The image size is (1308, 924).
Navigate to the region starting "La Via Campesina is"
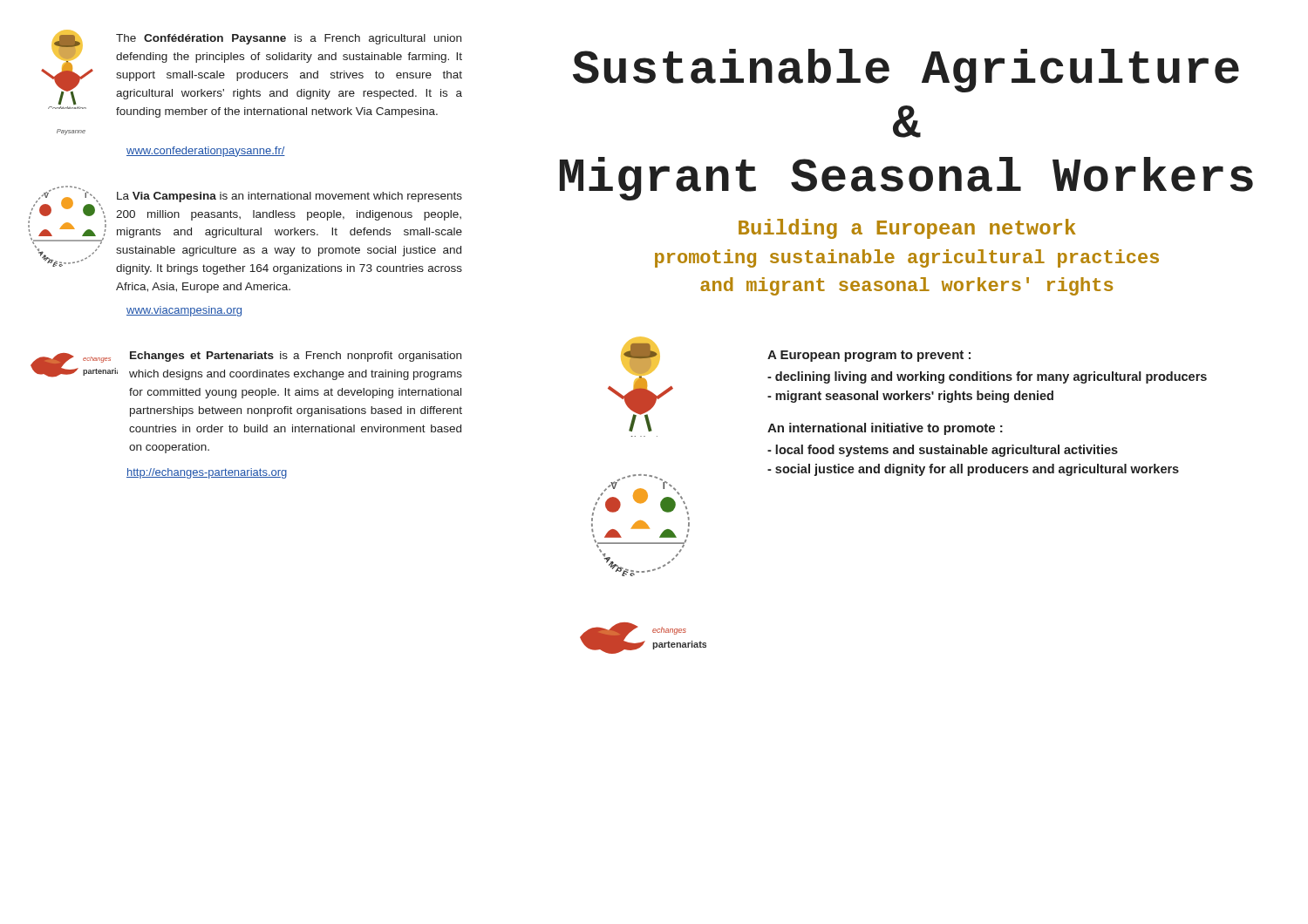coord(289,241)
